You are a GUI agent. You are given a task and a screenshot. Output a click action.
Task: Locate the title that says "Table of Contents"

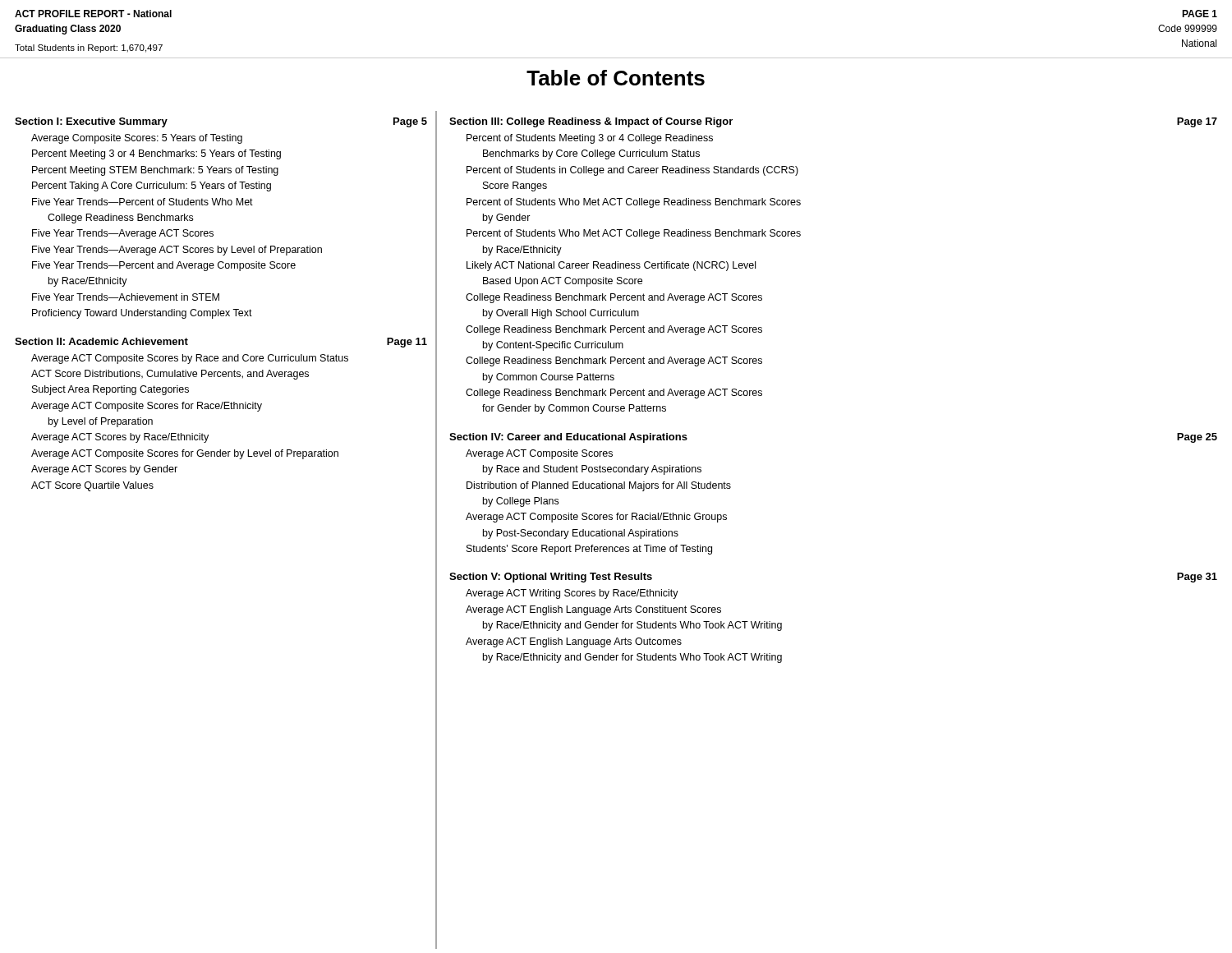coord(616,78)
